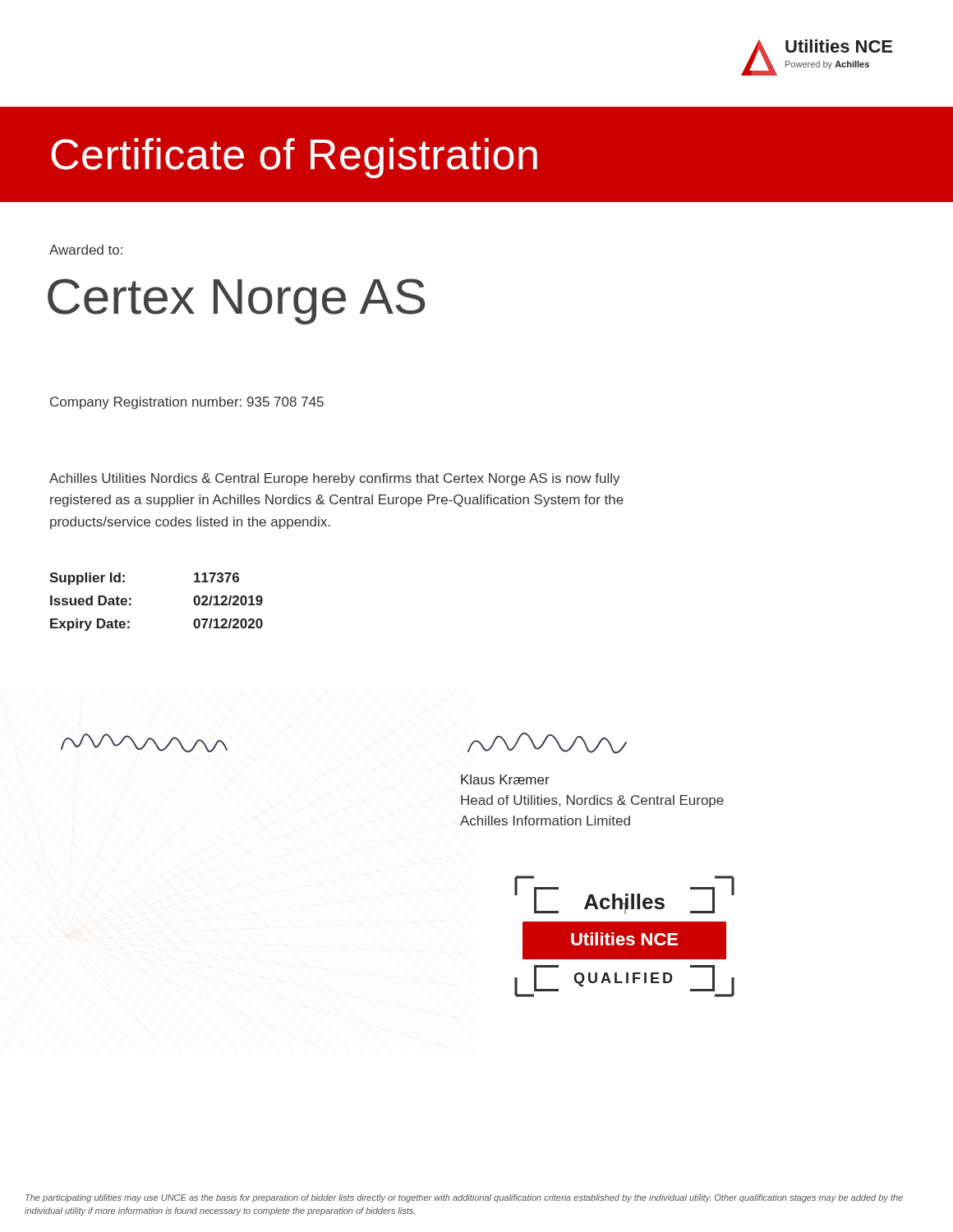Find the text with the text "Company Registration number: 935 708 745"
The height and width of the screenshot is (1232, 953).
(187, 402)
